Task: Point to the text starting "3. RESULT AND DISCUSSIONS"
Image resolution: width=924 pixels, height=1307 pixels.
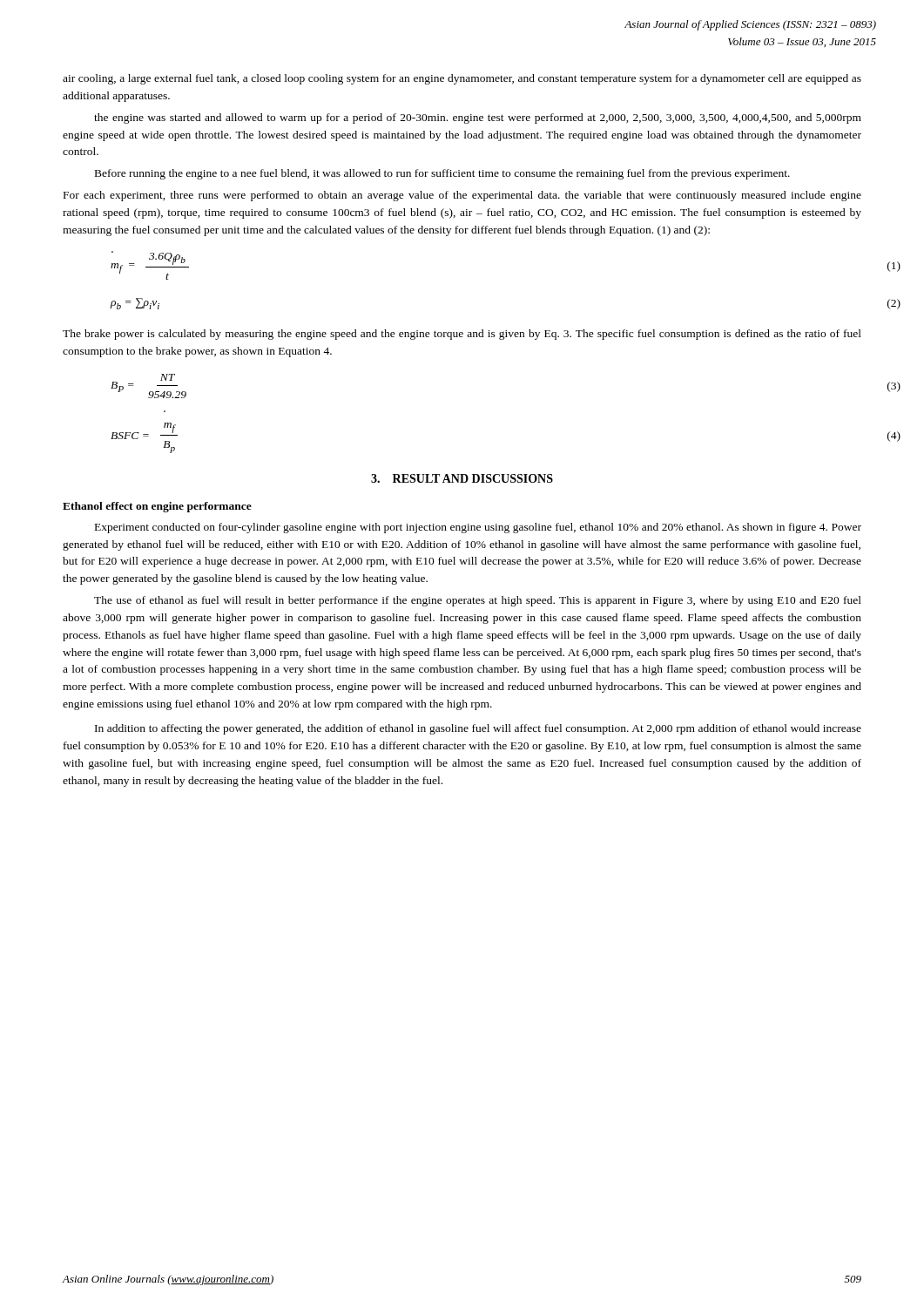Action: click(x=462, y=479)
